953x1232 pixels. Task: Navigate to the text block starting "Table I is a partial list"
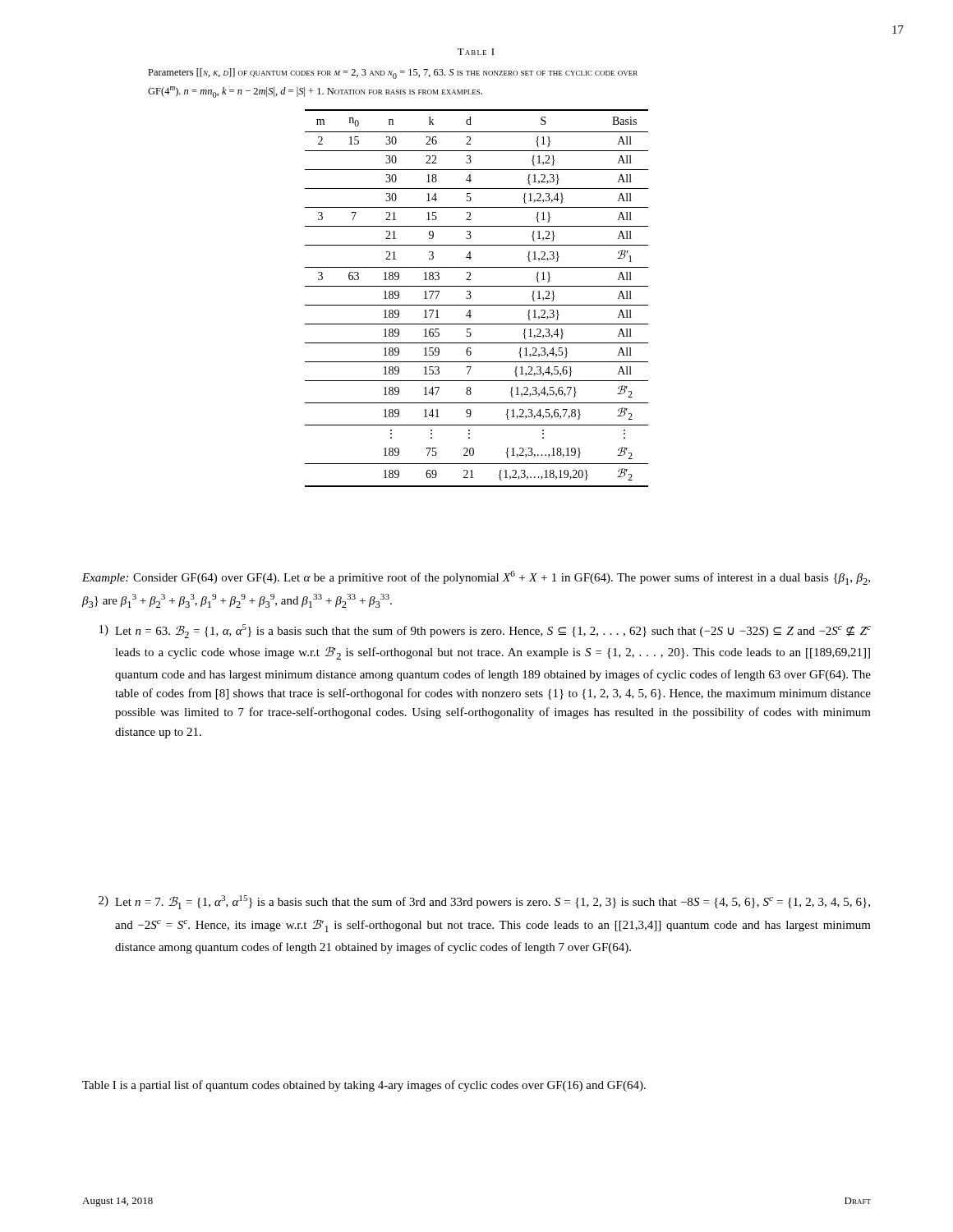point(364,1085)
